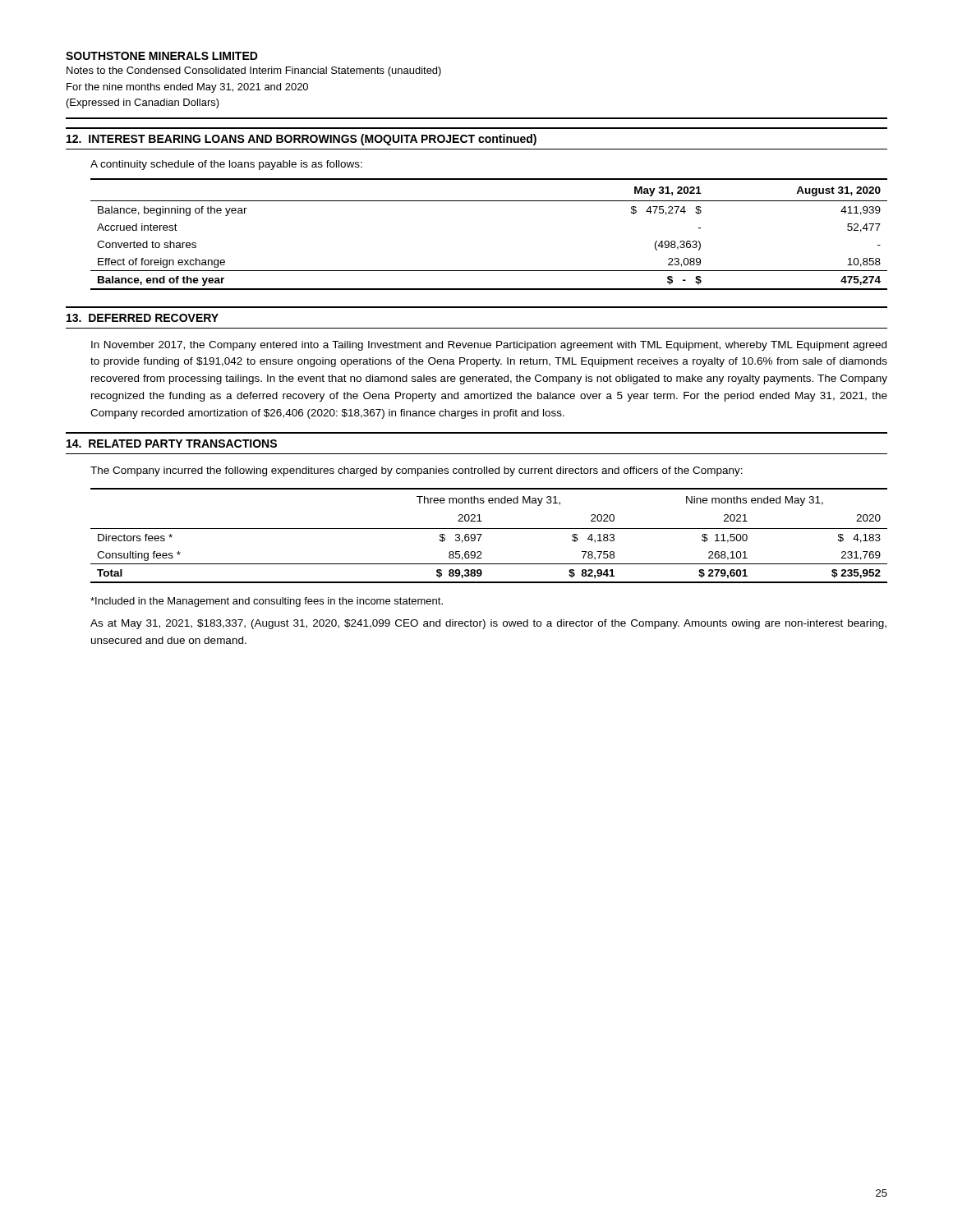Locate the block of text that opens with "In November 2017, the Company entered into a"
Image resolution: width=953 pixels, height=1232 pixels.
[x=489, y=378]
